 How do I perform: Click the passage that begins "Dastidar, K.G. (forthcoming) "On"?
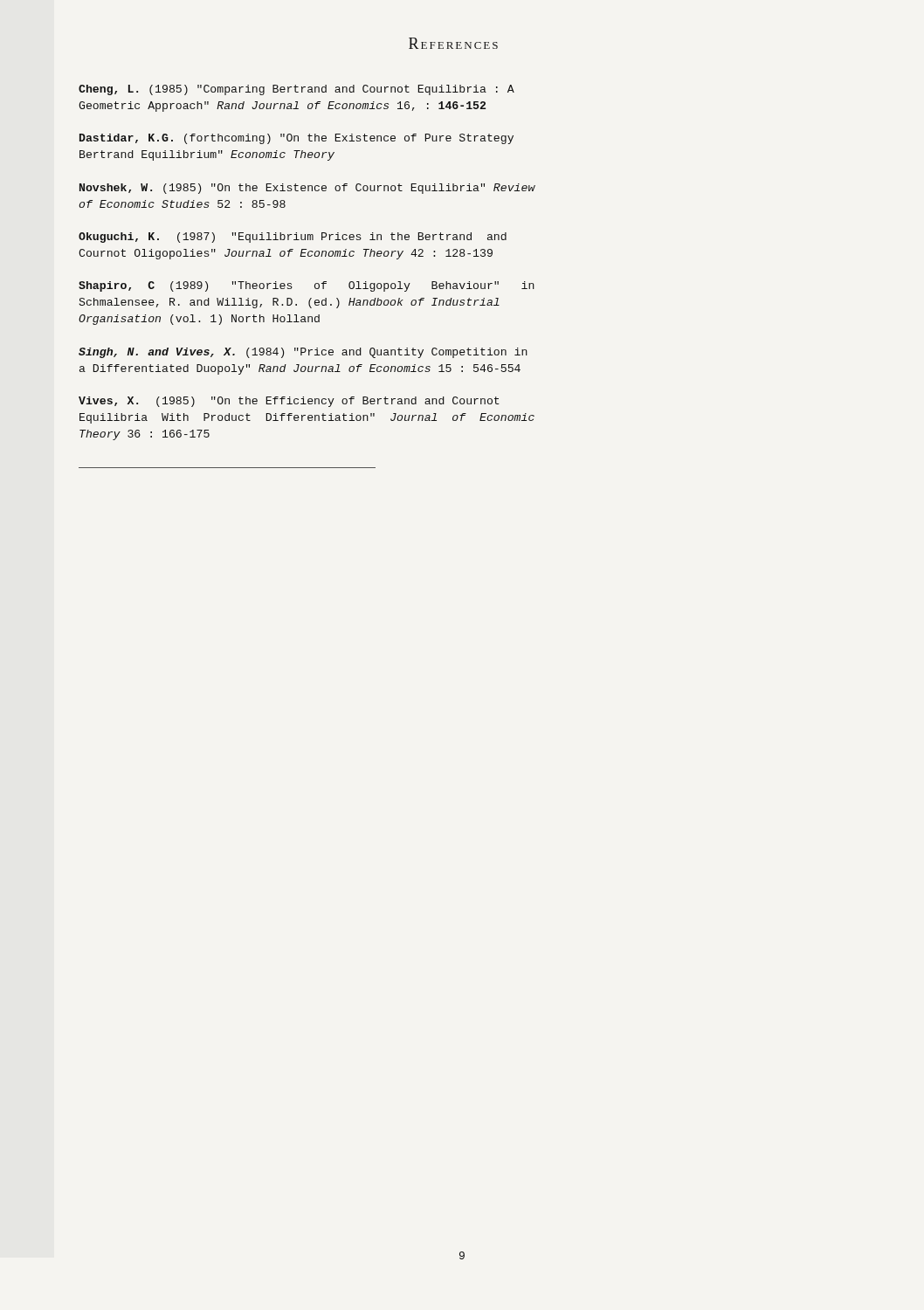click(x=296, y=147)
